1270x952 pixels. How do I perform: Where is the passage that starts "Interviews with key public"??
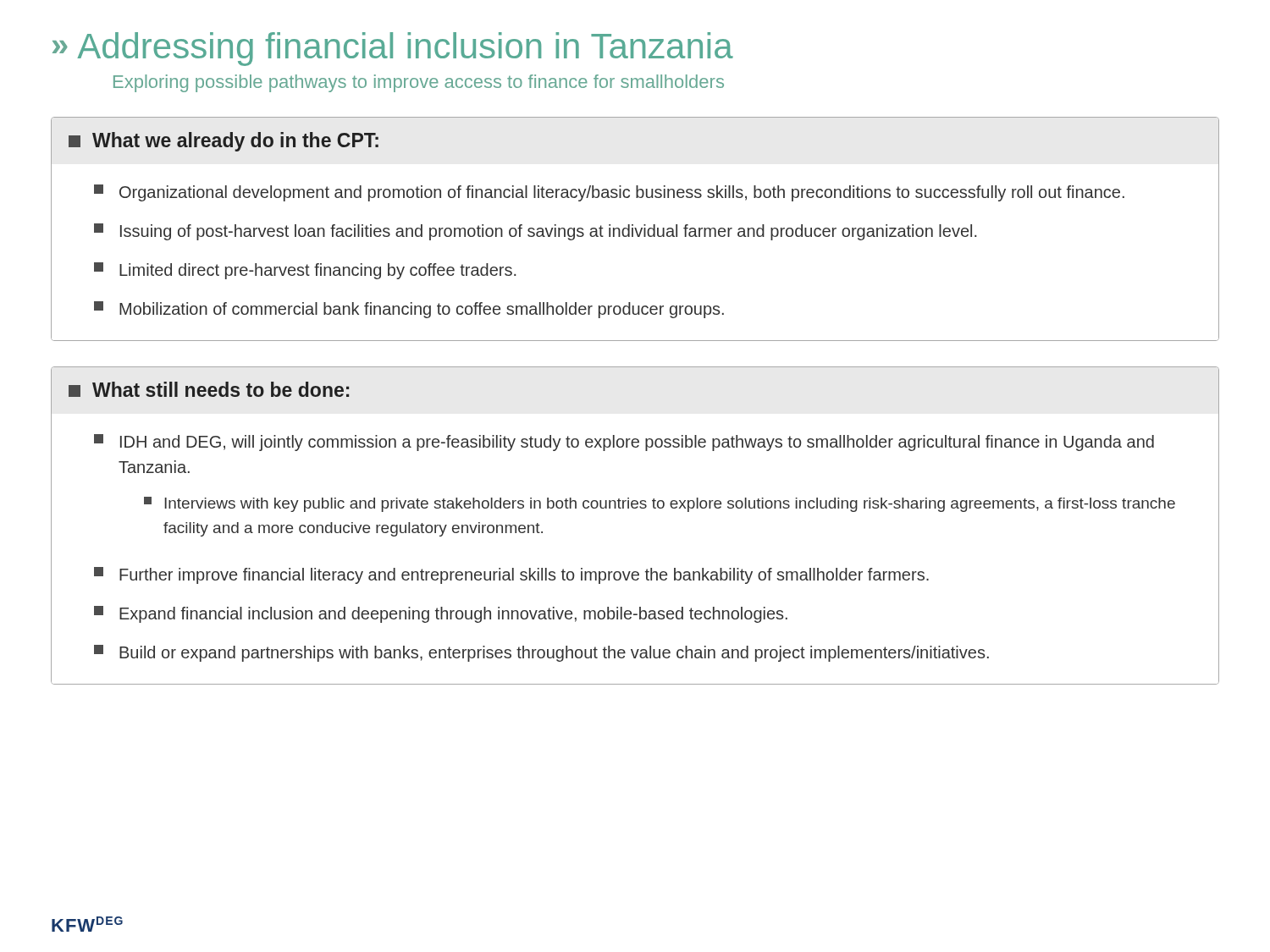(669, 516)
